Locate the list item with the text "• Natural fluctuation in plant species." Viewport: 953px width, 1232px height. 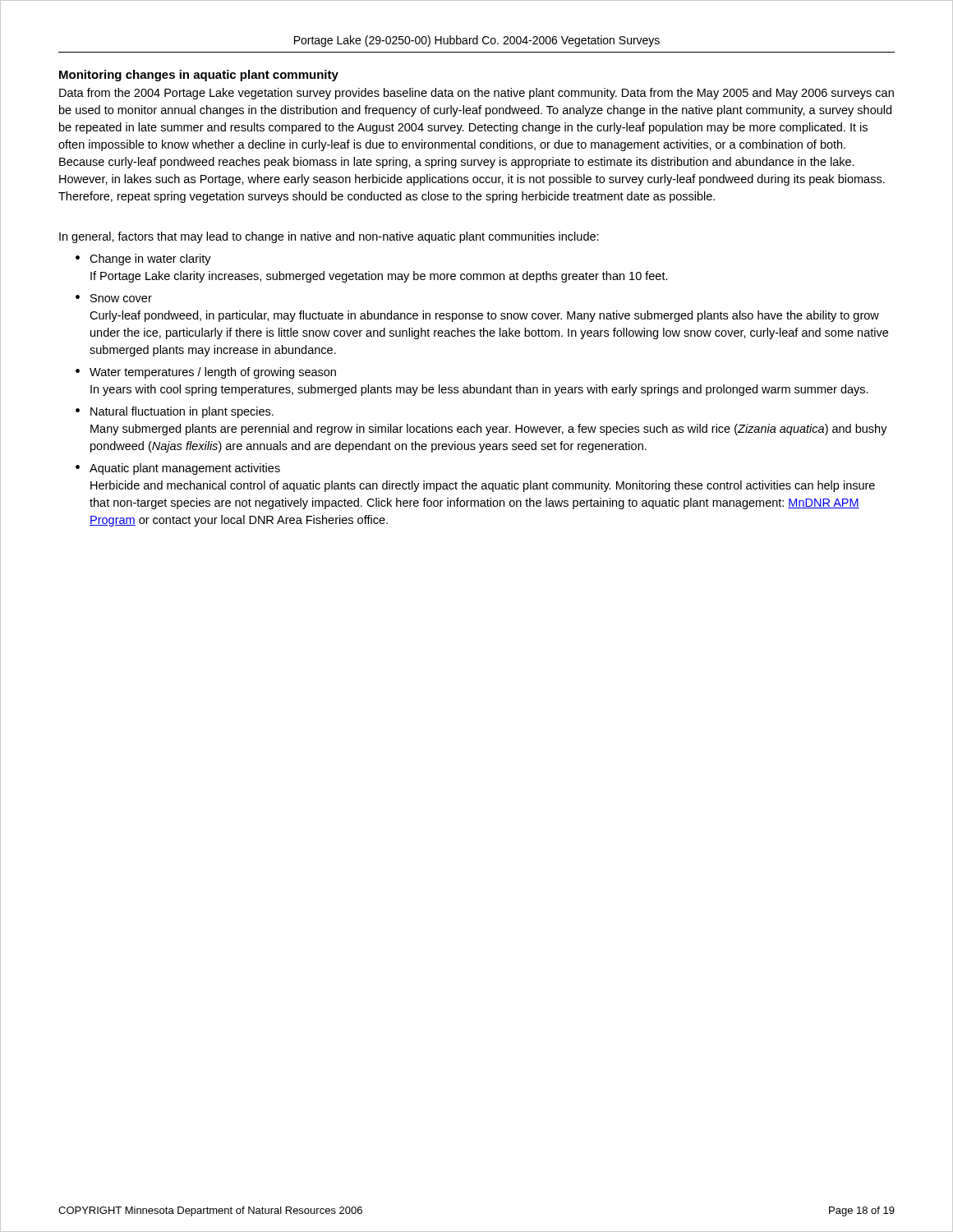coord(485,429)
